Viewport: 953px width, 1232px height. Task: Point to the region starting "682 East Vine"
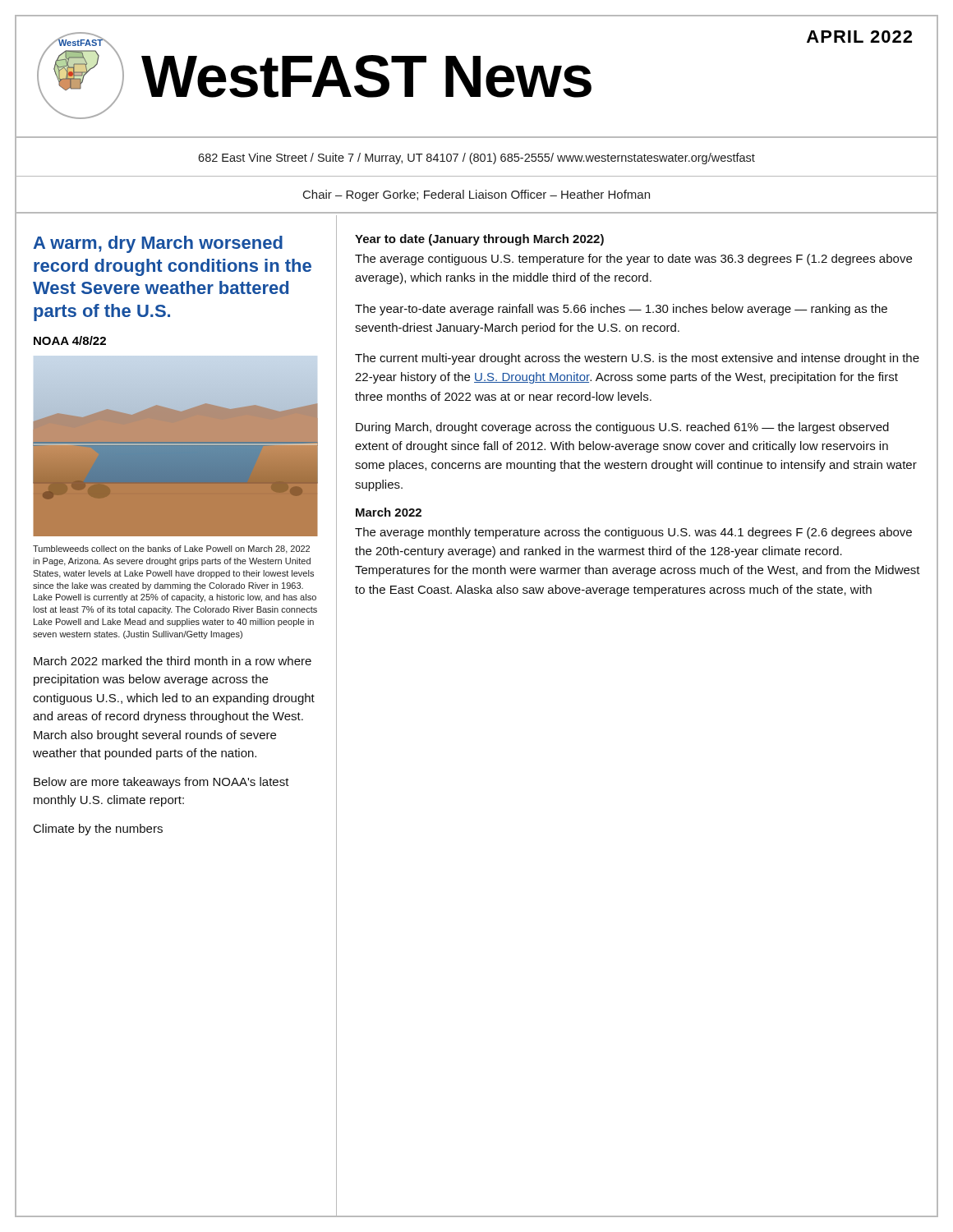coord(476,158)
